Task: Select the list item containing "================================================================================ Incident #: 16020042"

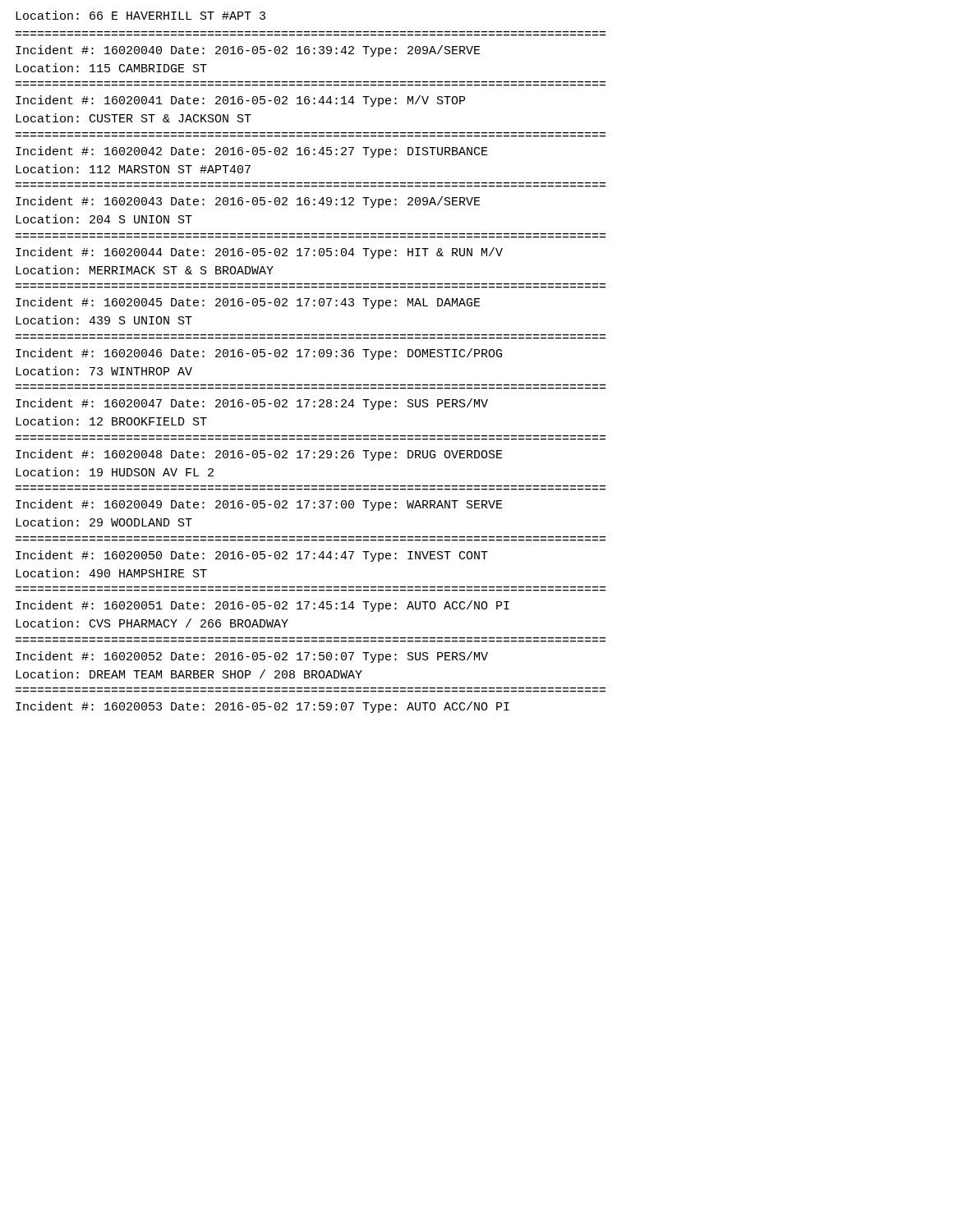Action: [x=476, y=154]
